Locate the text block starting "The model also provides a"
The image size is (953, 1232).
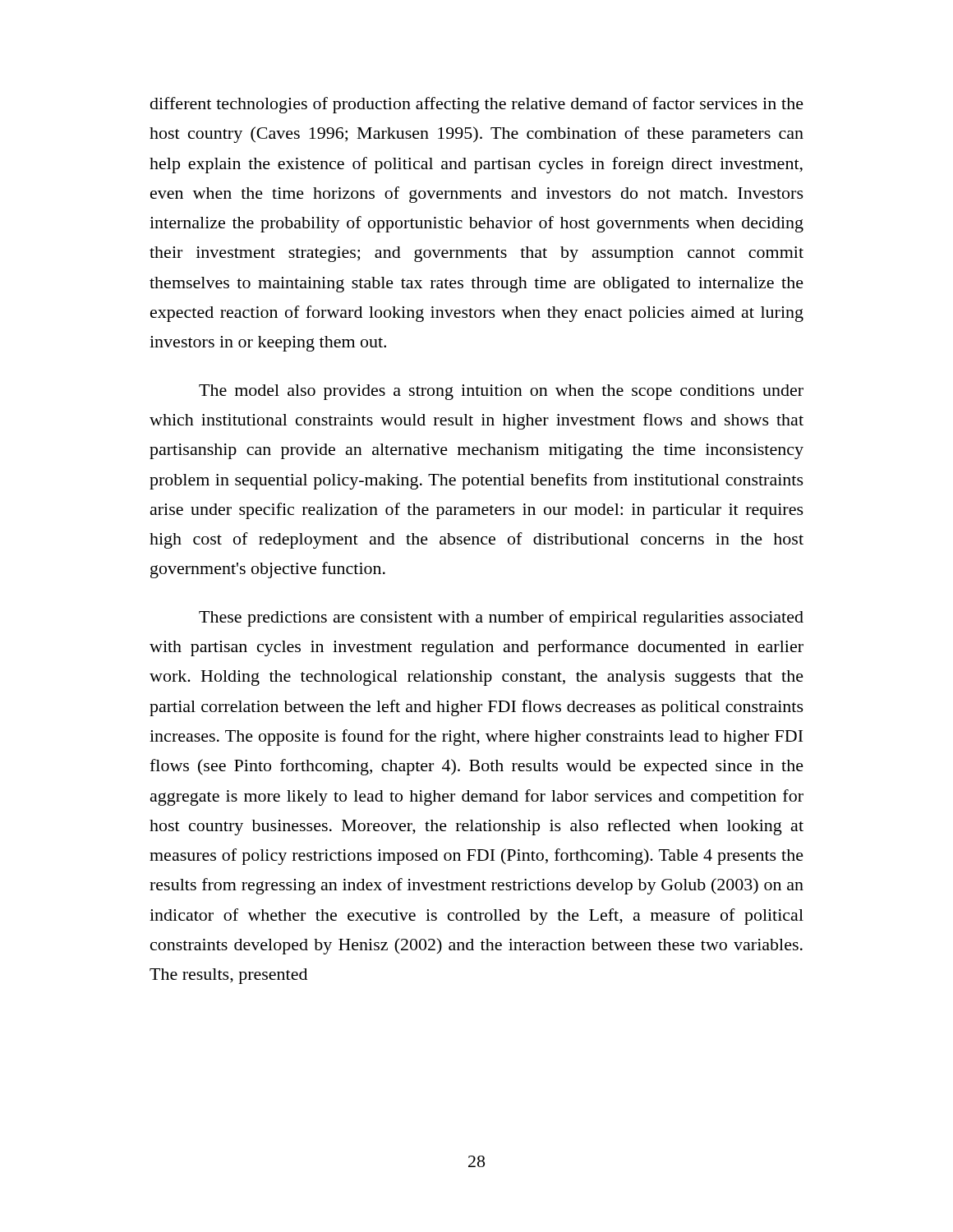tap(476, 479)
